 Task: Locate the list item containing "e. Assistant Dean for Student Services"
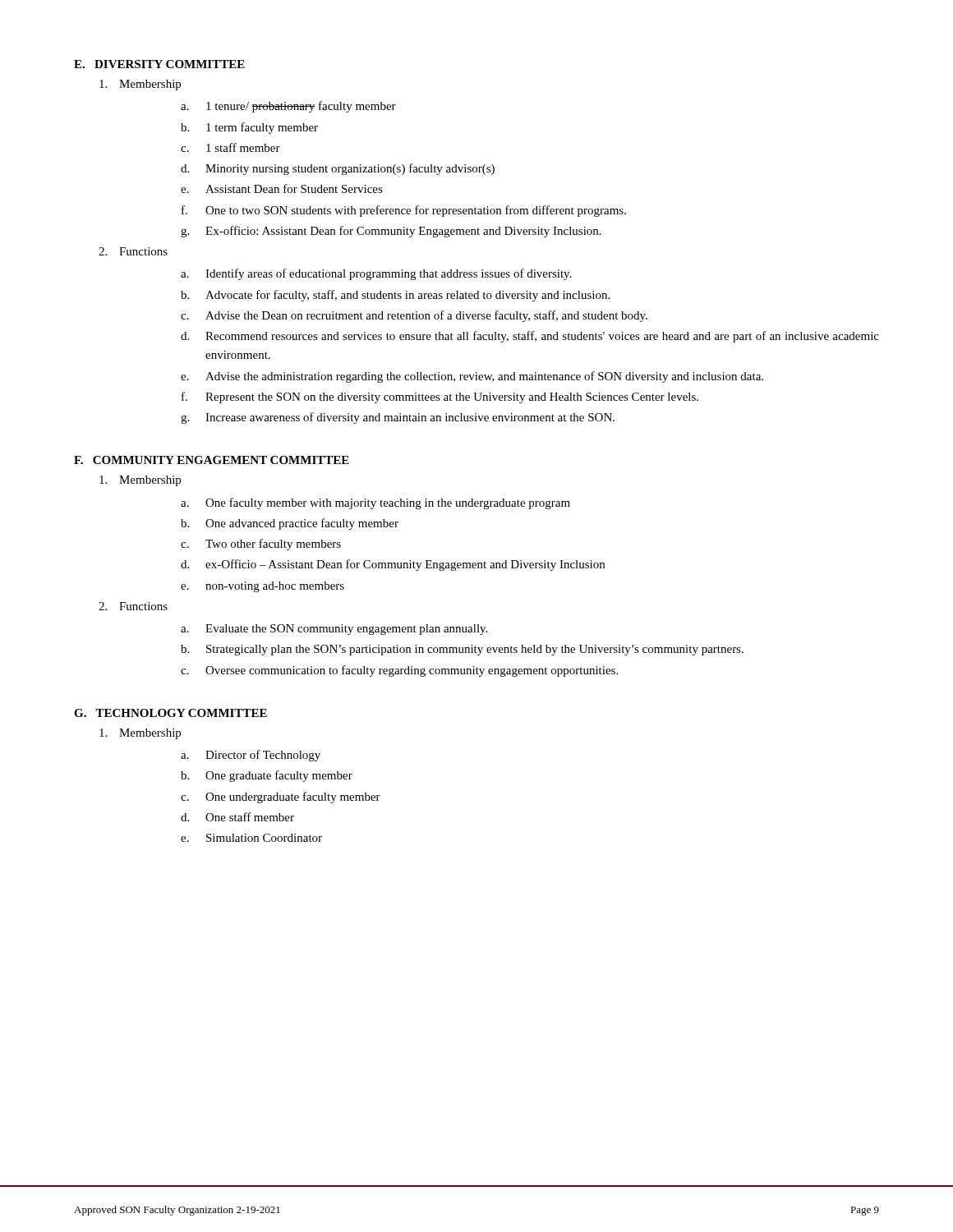[282, 188]
